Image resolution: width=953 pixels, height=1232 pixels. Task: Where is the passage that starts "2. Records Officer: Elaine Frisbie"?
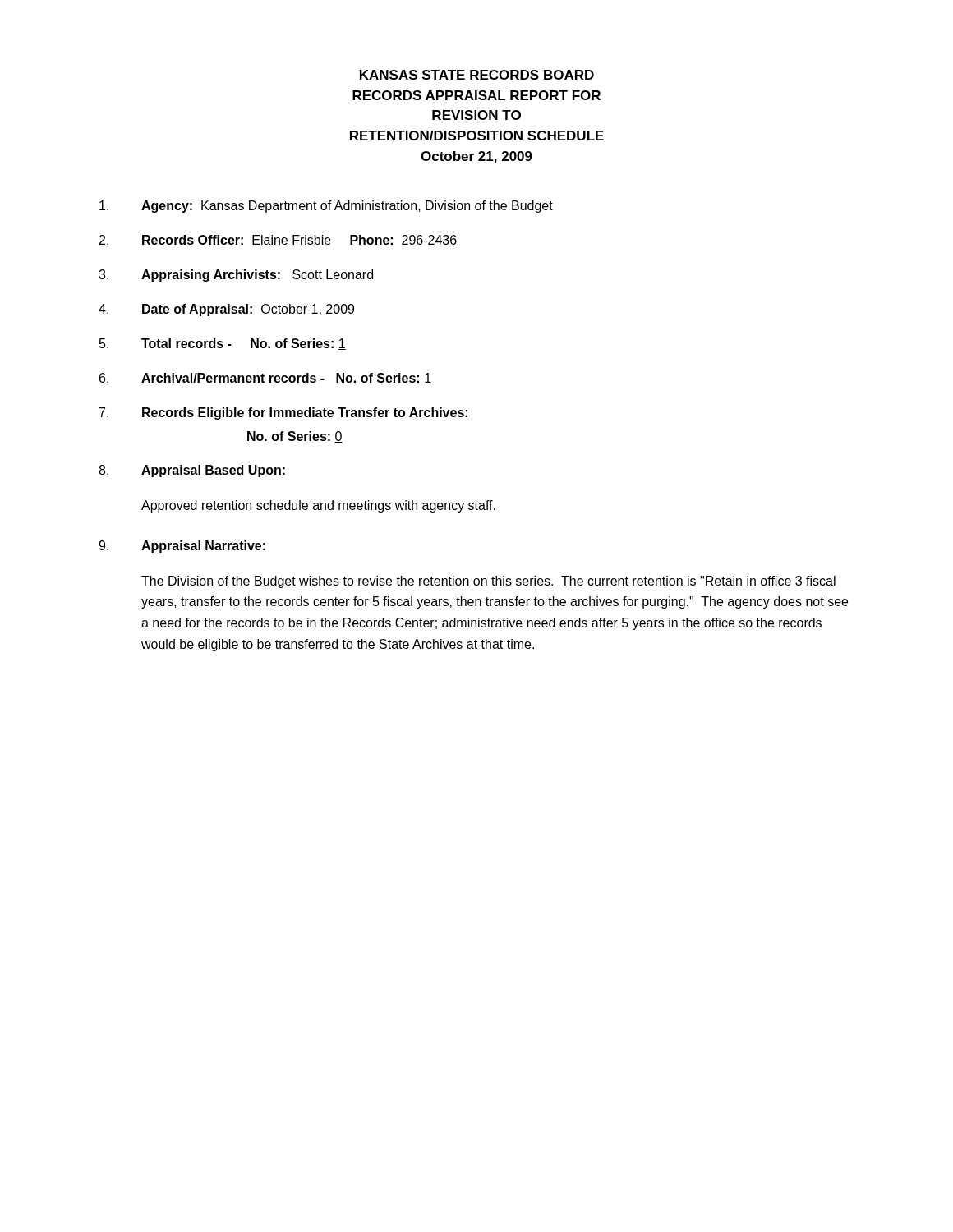pos(278,241)
